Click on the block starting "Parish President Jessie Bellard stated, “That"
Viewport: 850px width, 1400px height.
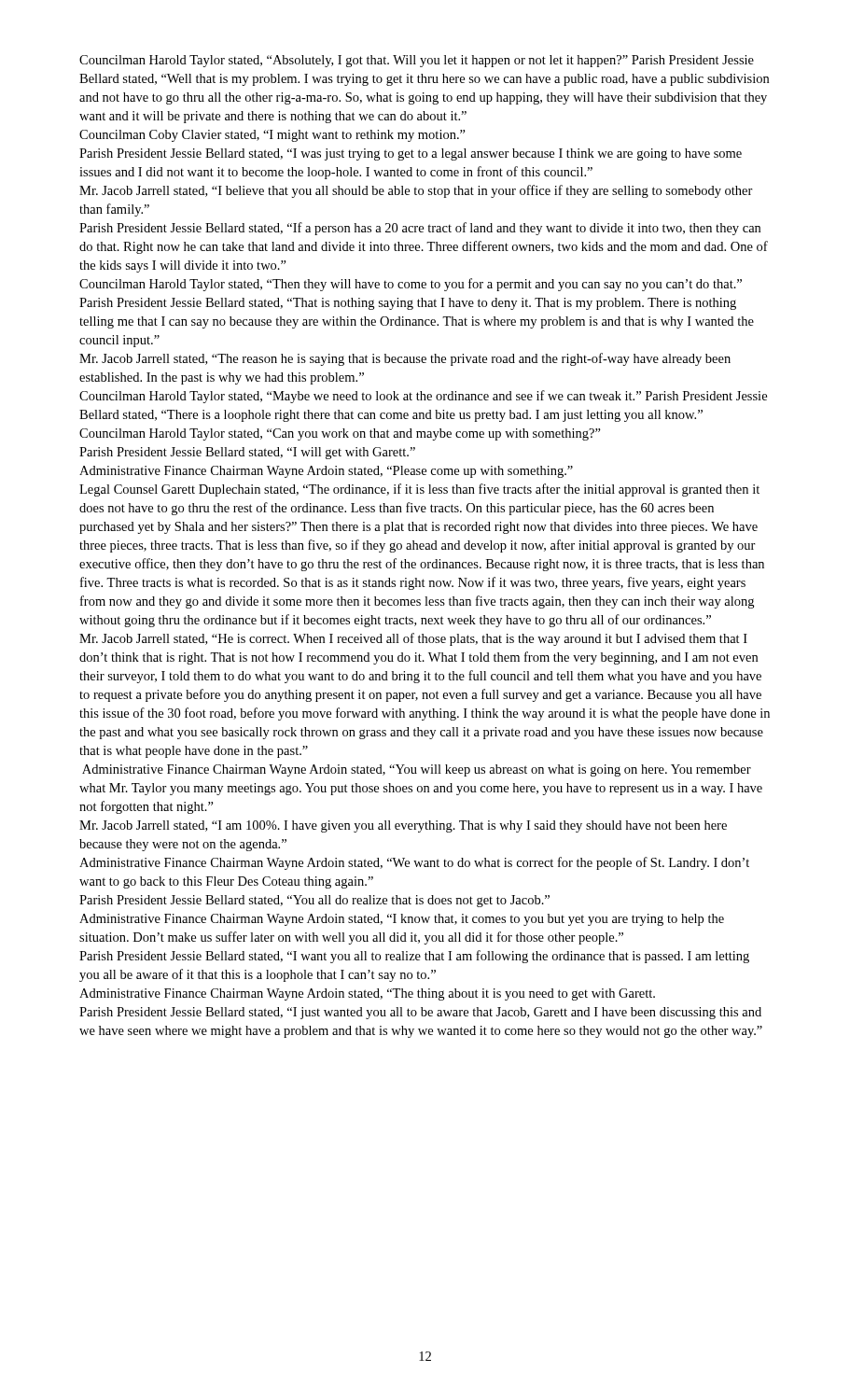pos(425,321)
